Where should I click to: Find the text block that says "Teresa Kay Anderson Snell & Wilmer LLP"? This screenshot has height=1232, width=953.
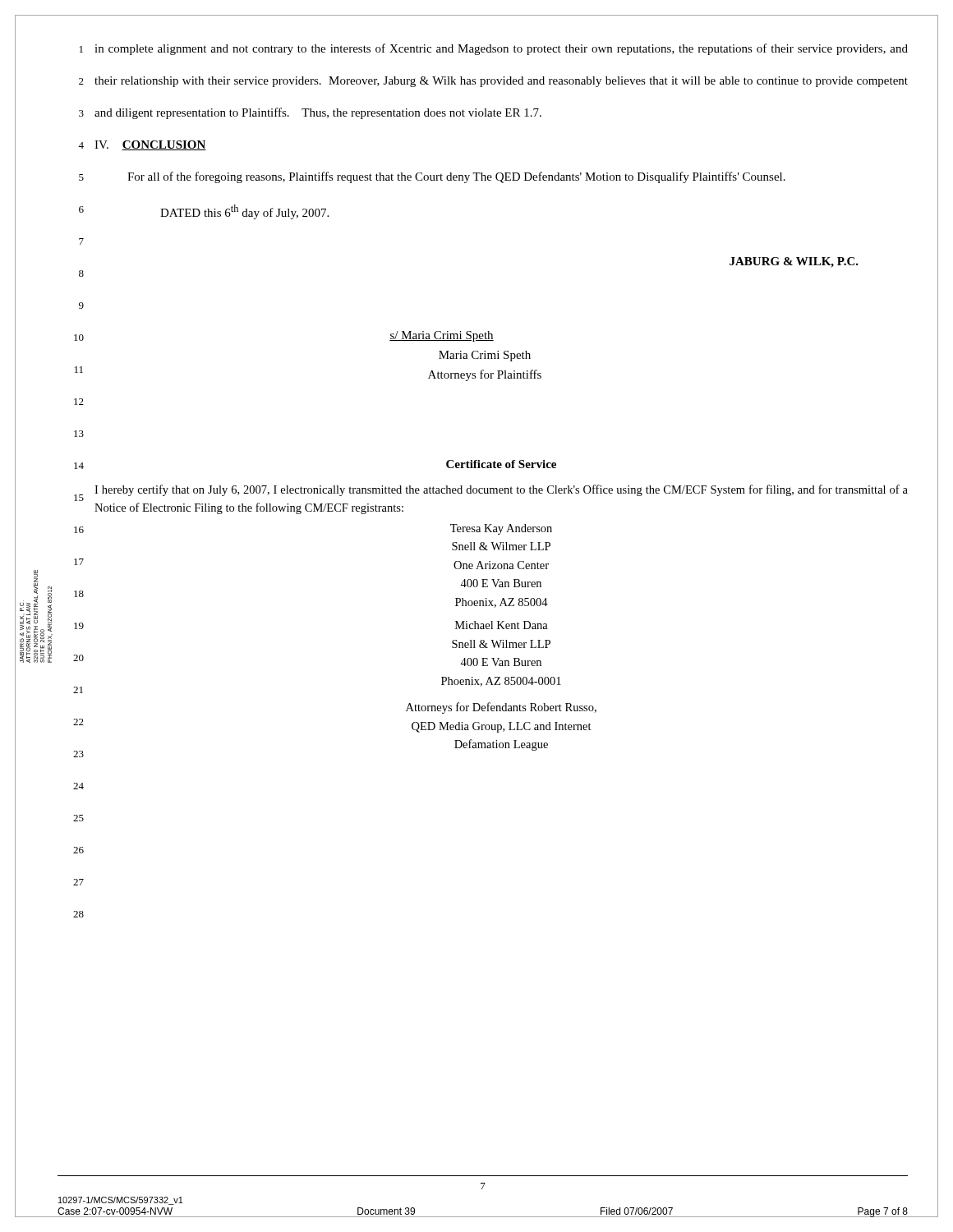[501, 565]
